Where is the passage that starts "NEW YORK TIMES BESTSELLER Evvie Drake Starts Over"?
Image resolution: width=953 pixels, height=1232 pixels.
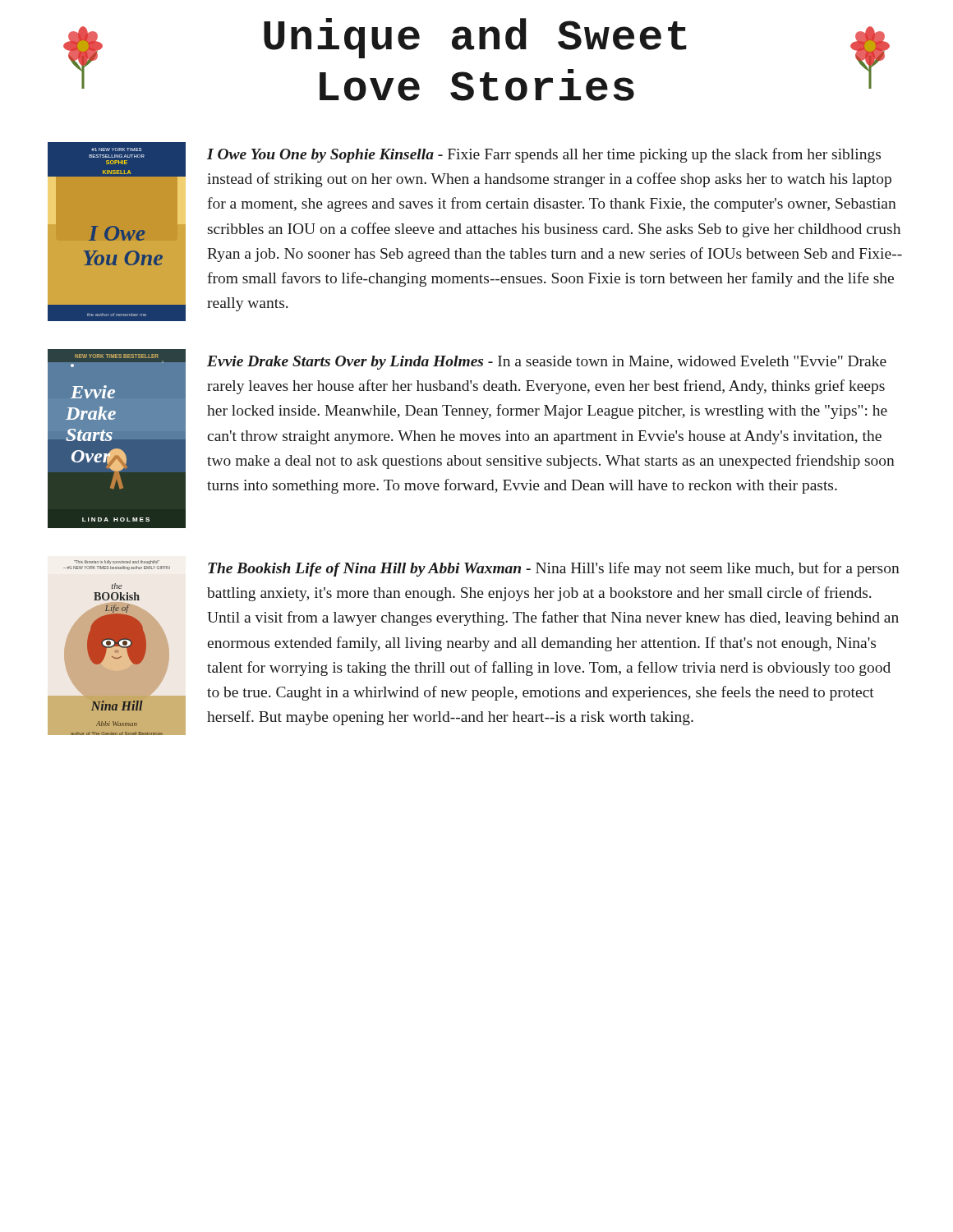pyautogui.click(x=476, y=440)
